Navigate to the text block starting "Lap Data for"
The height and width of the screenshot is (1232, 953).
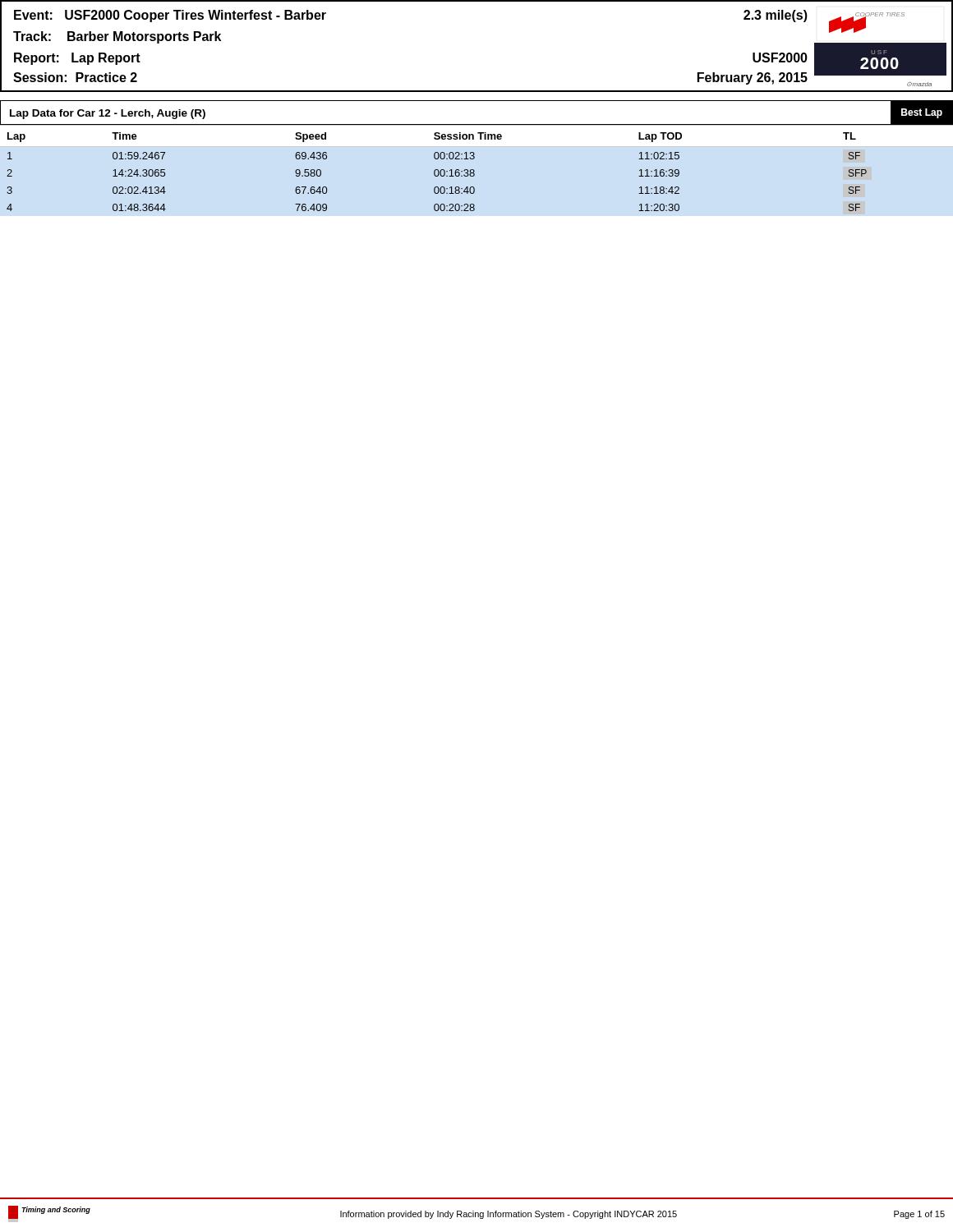(476, 112)
